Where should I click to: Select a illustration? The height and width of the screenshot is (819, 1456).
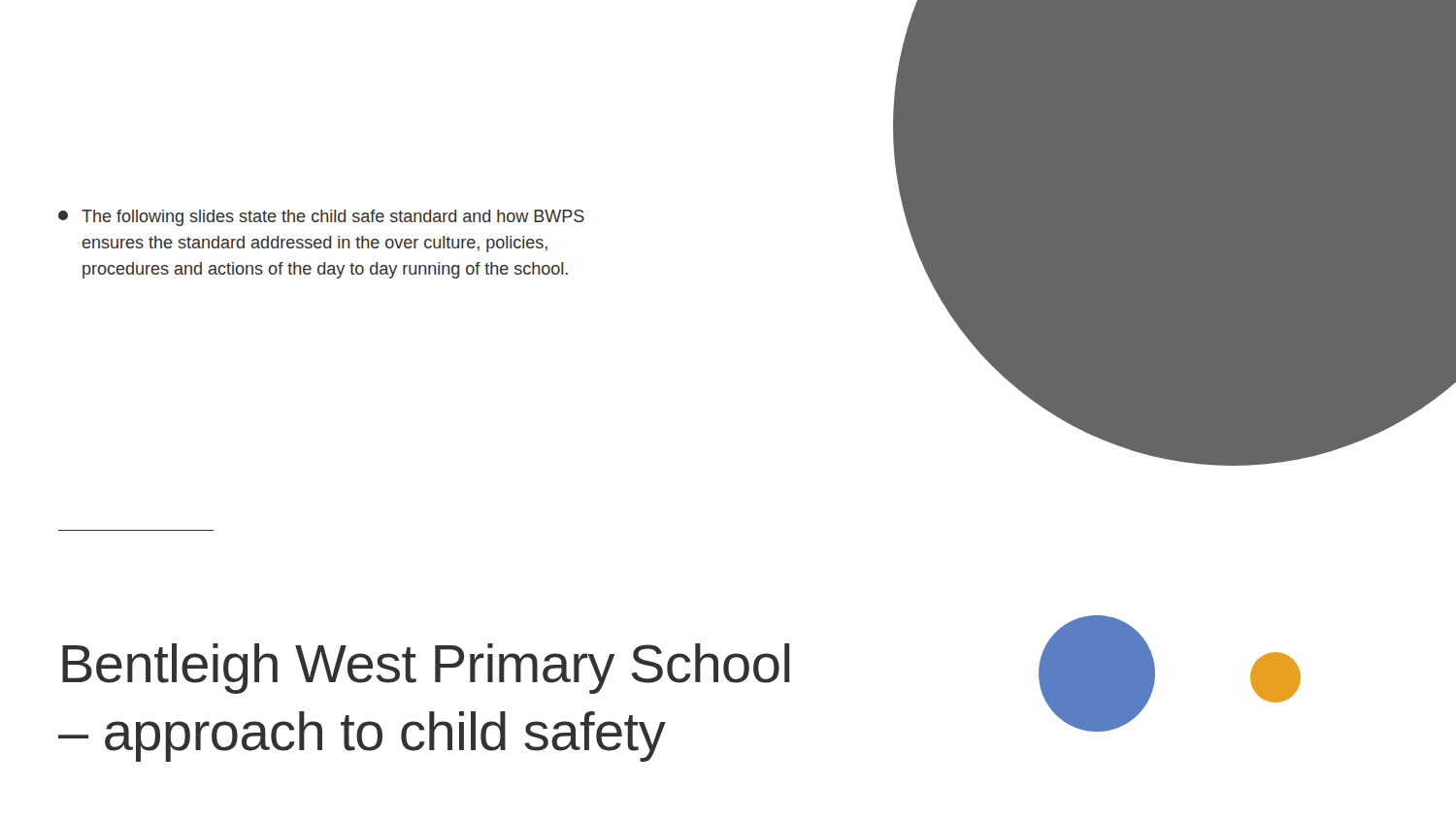tap(1213, 683)
